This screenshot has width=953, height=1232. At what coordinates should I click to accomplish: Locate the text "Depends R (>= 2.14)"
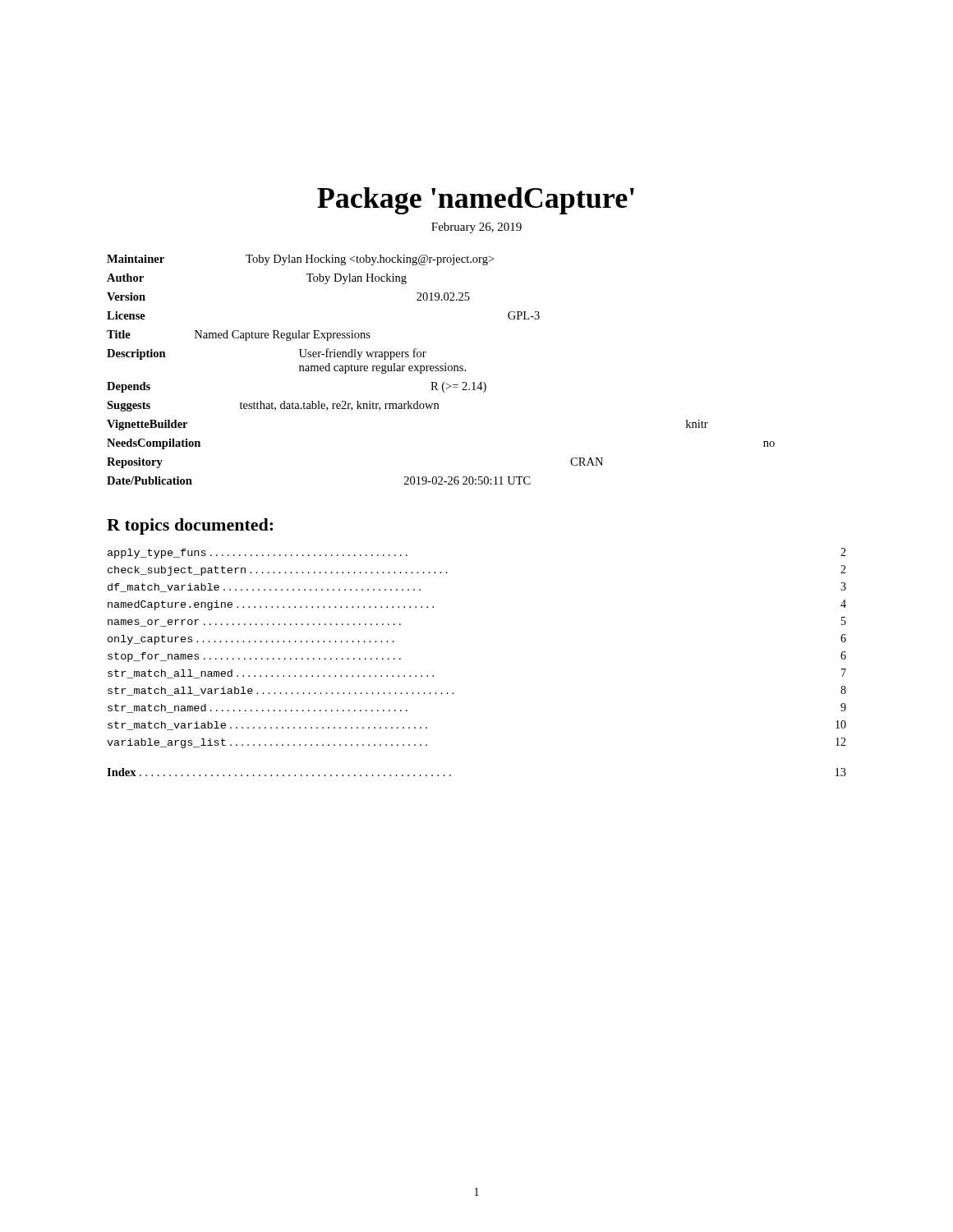click(x=476, y=386)
